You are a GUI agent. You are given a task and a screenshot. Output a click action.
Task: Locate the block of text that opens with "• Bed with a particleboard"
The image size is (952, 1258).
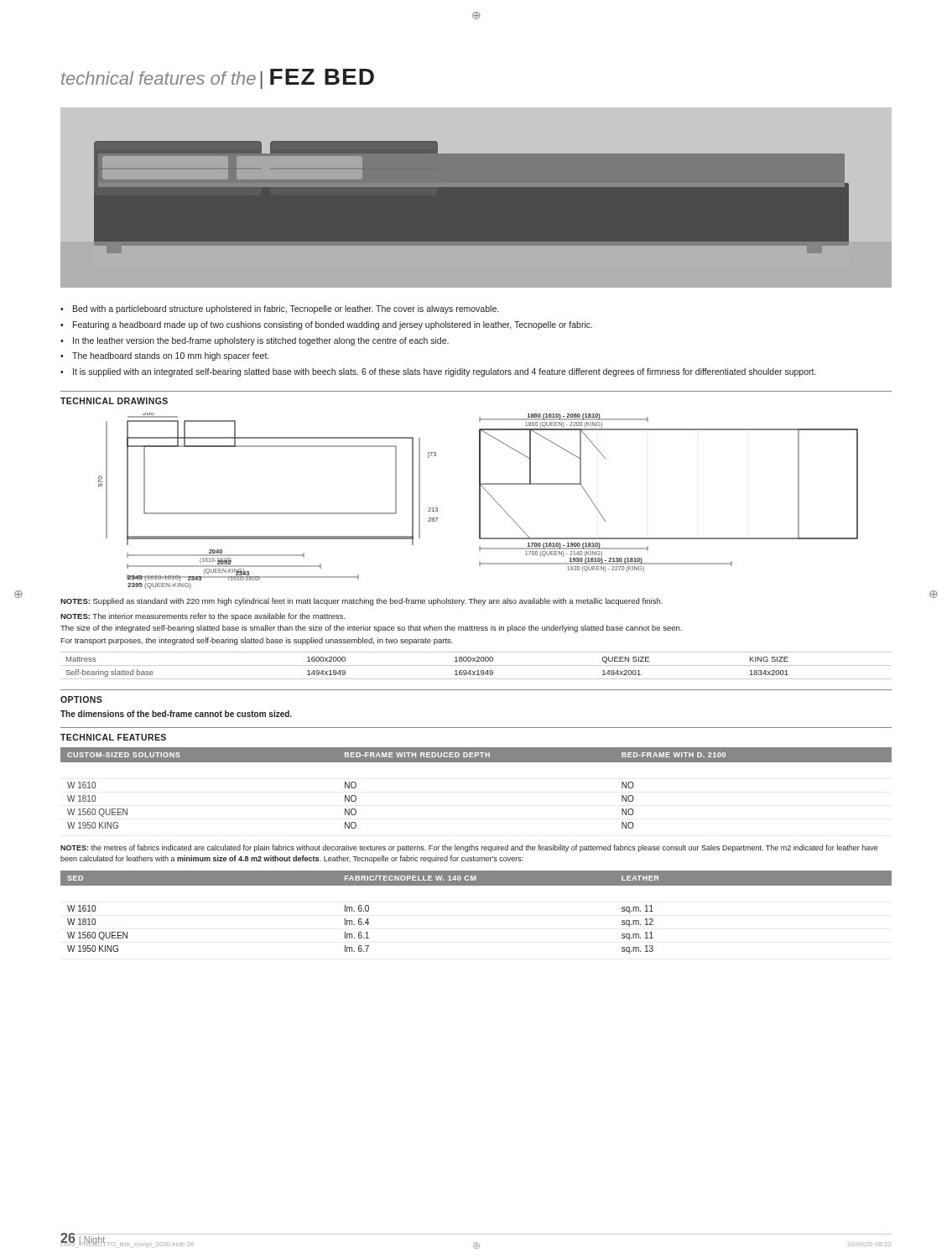tap(280, 309)
